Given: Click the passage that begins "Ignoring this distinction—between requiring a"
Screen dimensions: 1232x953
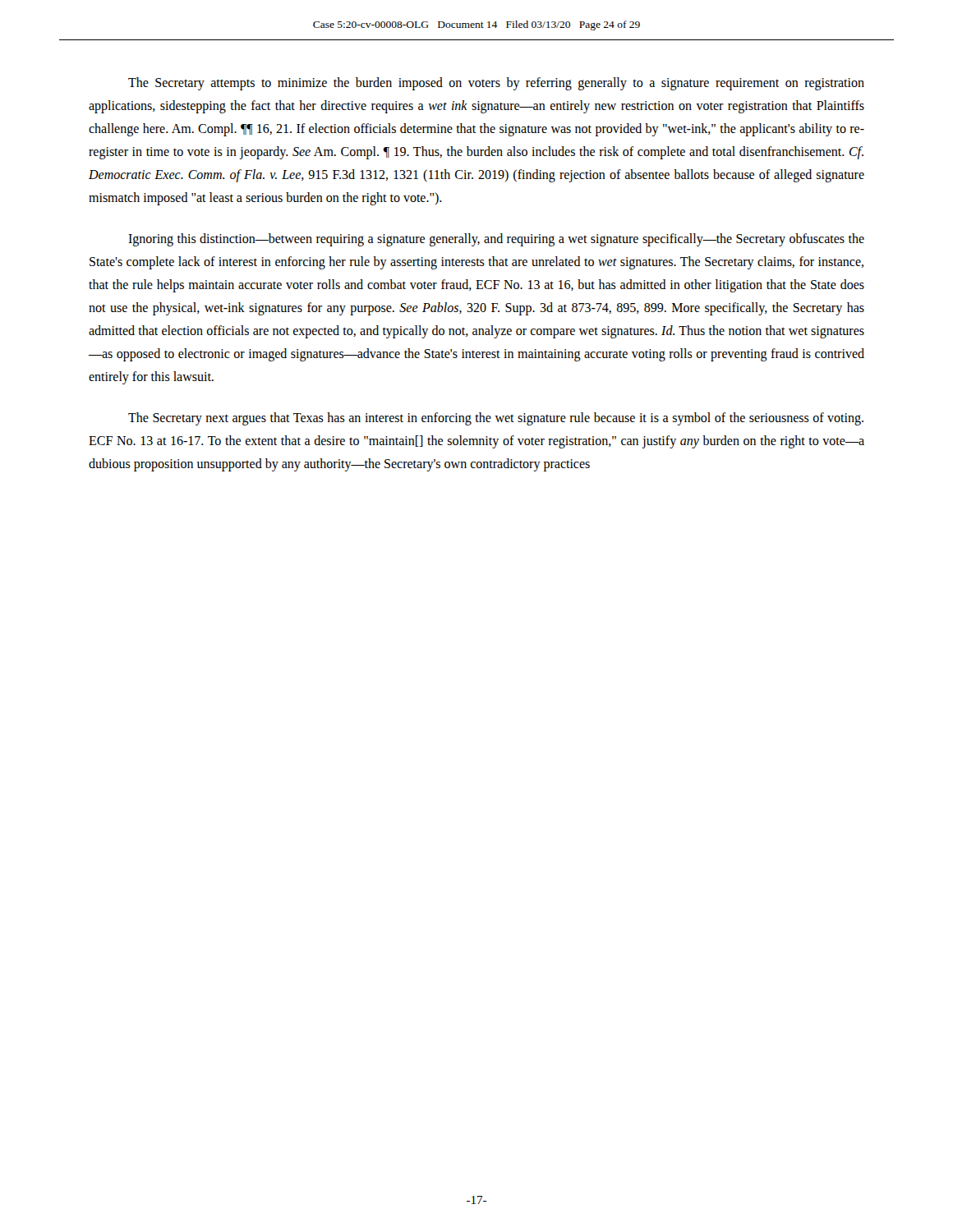Looking at the screenshot, I should tap(476, 308).
